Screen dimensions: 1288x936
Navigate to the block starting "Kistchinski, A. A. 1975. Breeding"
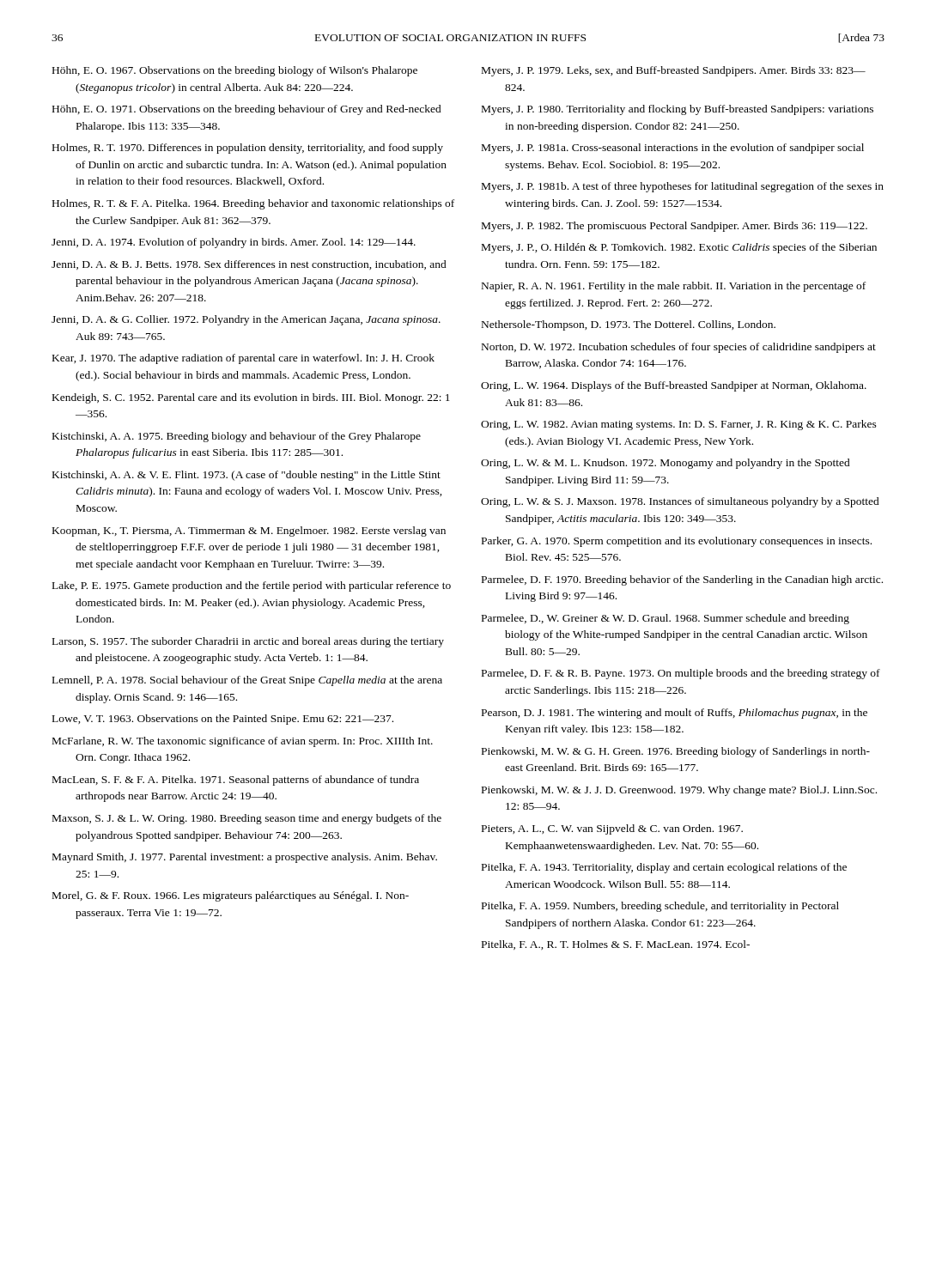236,444
